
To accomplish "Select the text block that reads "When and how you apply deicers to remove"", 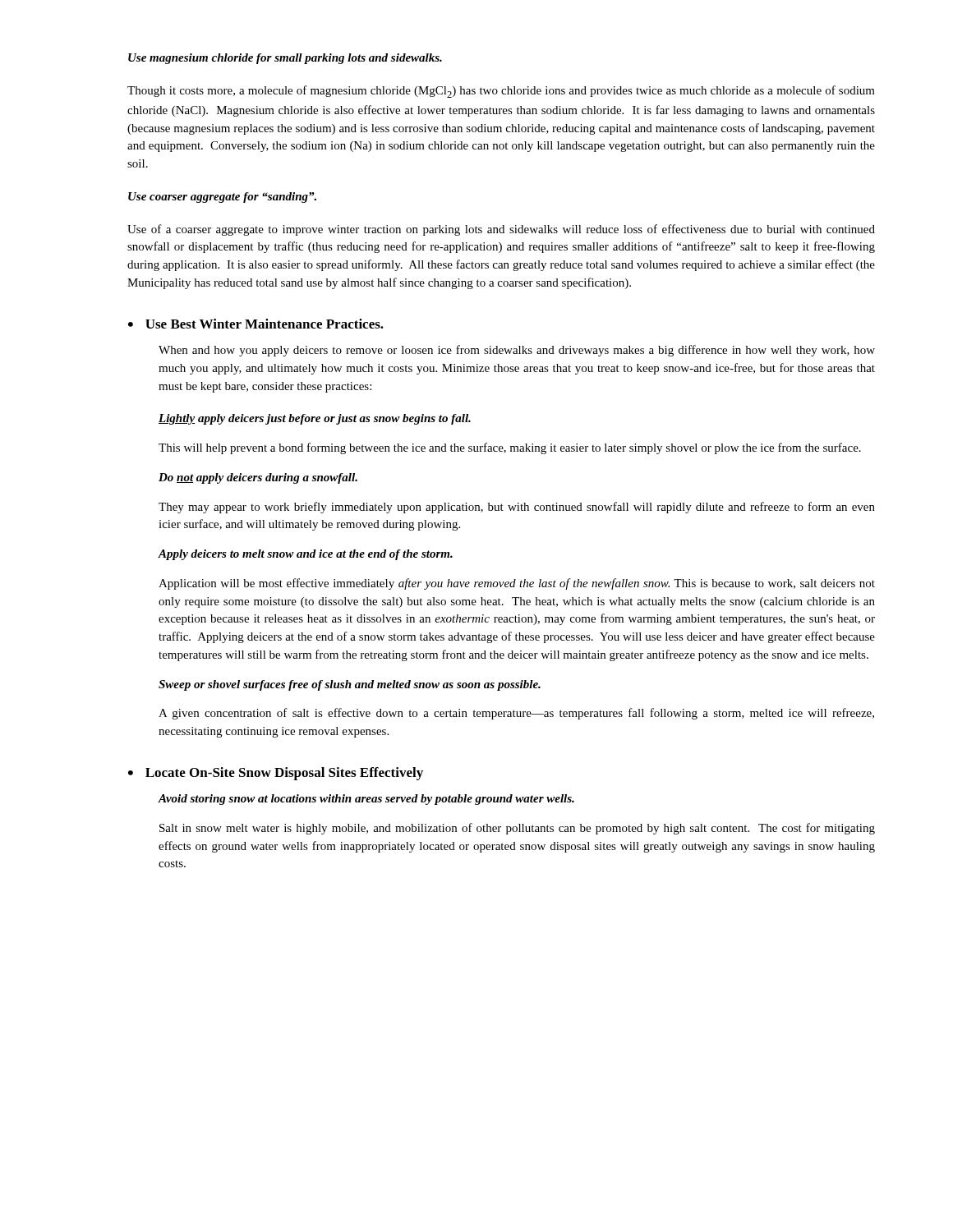I will coord(517,368).
